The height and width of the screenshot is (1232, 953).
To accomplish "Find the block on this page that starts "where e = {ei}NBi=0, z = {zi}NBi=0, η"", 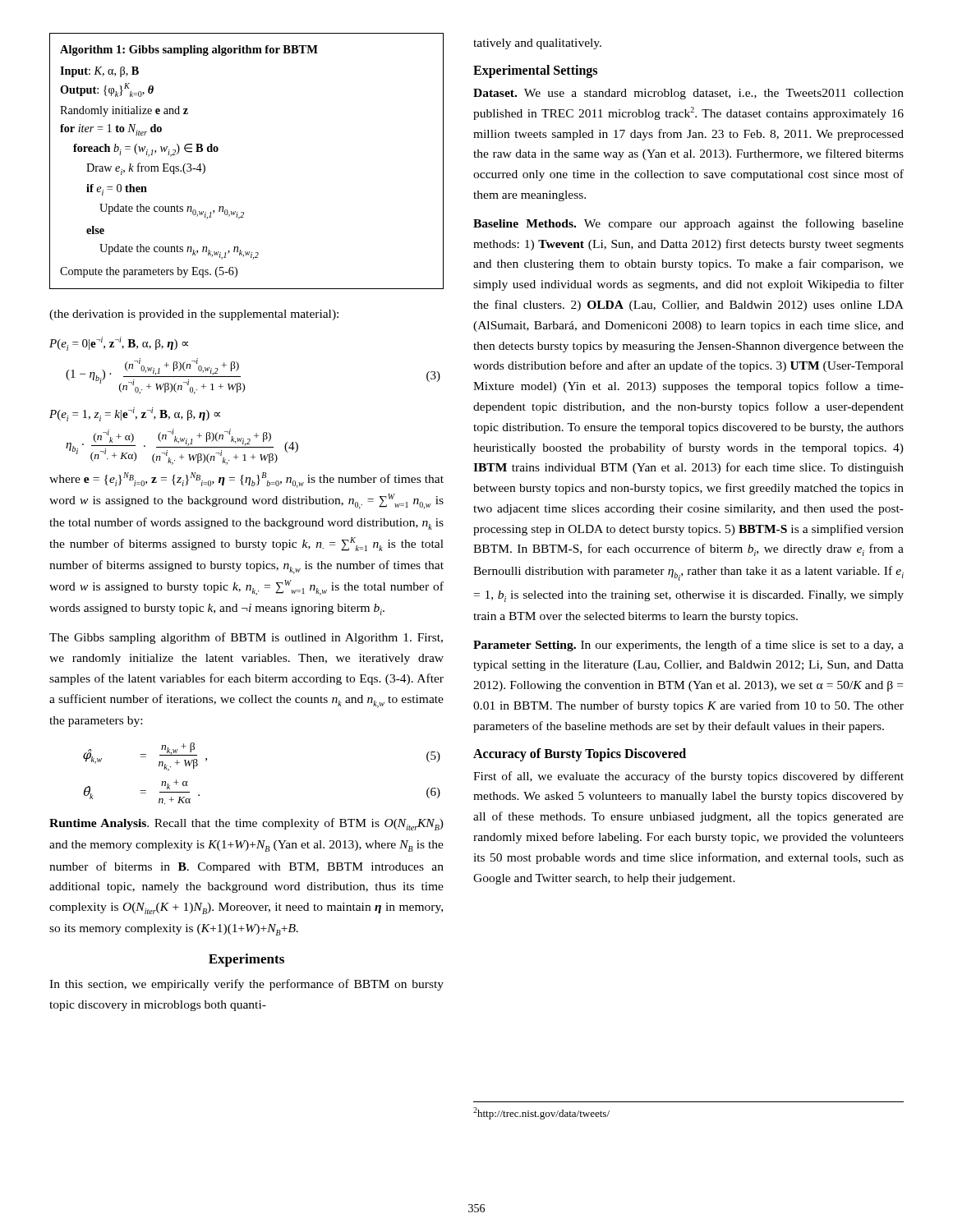I will [x=246, y=600].
